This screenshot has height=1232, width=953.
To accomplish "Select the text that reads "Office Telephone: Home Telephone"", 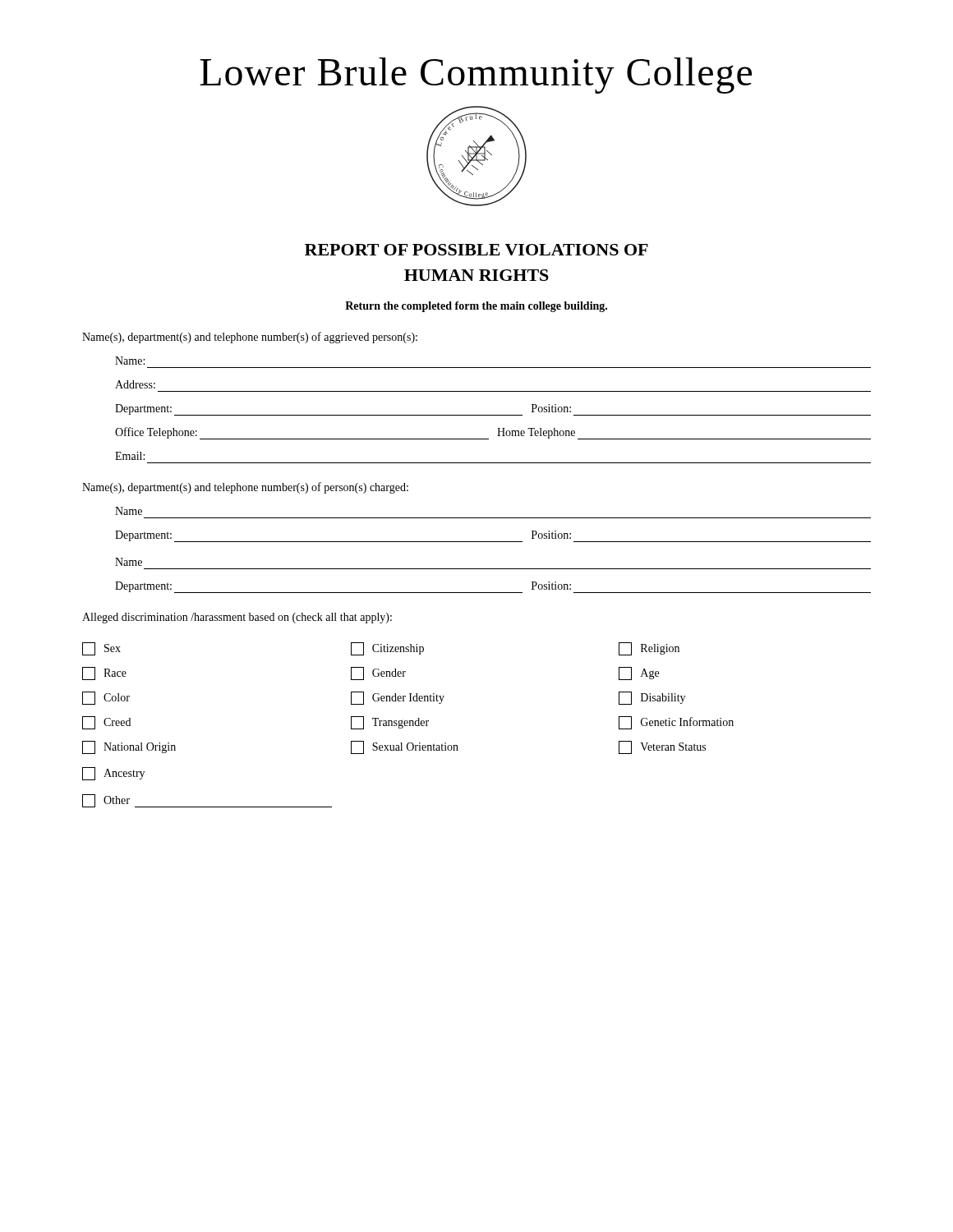I will (493, 431).
